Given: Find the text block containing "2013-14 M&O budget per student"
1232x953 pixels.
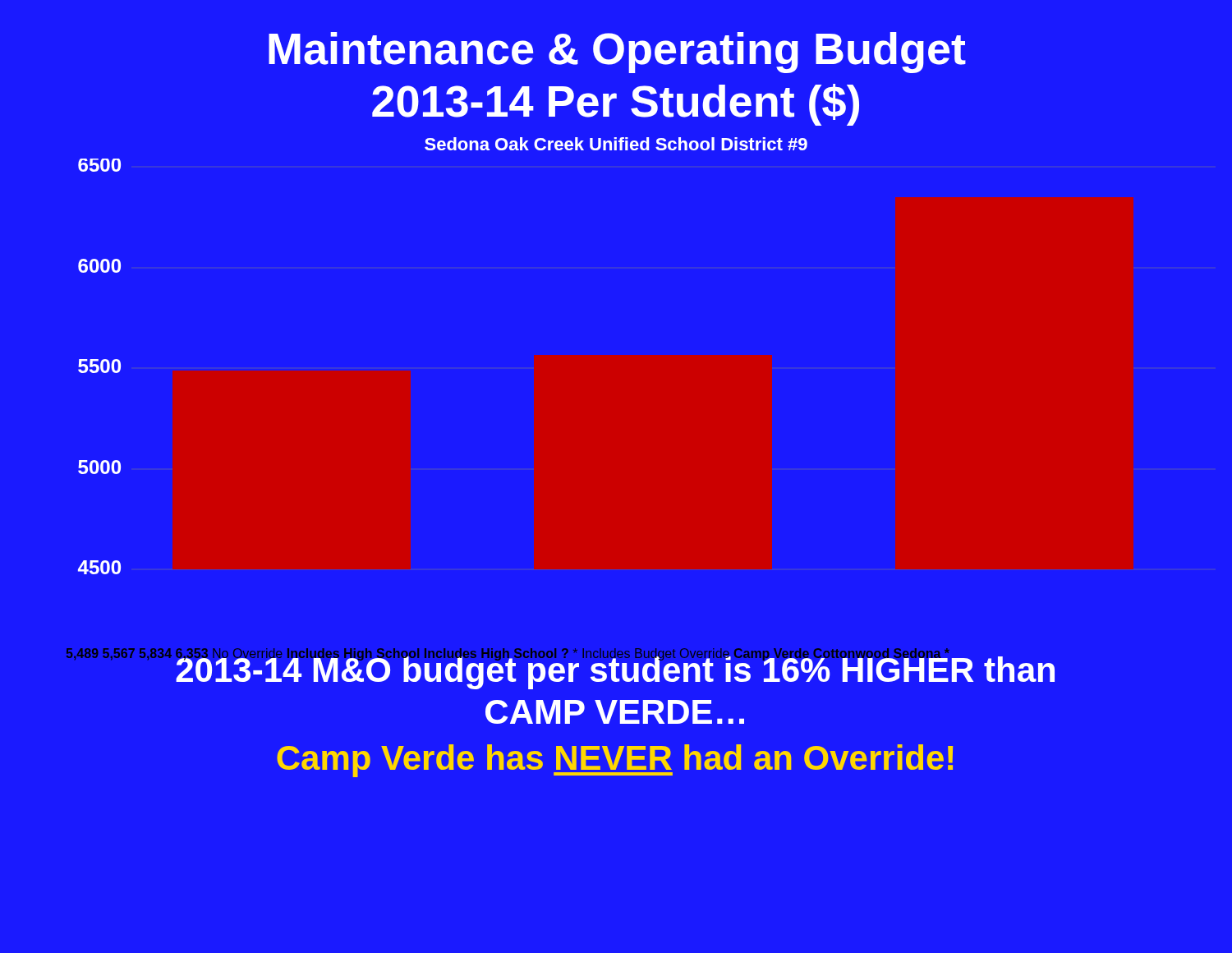Looking at the screenshot, I should coord(616,692).
